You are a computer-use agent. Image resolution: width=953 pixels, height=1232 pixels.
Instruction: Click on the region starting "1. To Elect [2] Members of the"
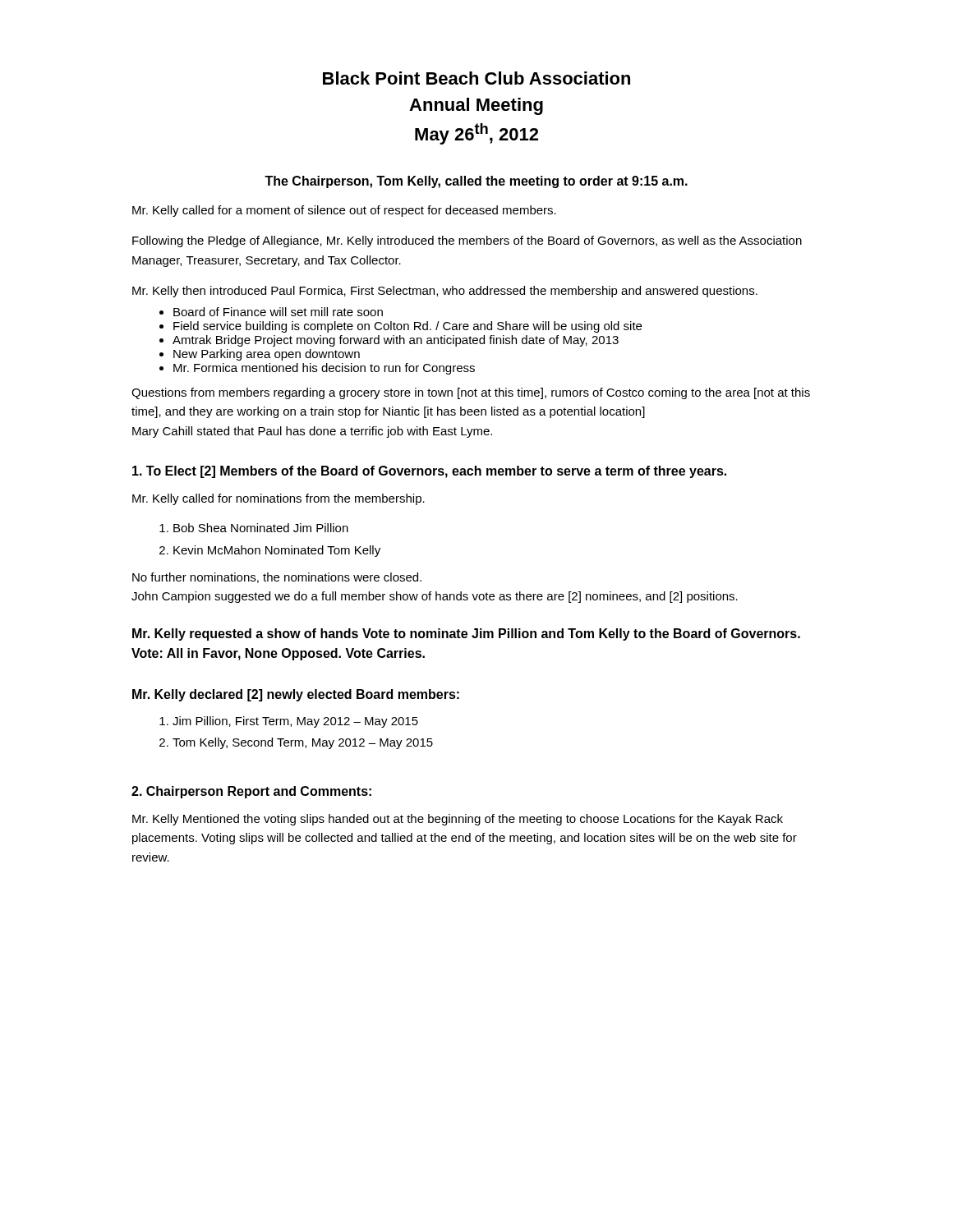pyautogui.click(x=429, y=471)
